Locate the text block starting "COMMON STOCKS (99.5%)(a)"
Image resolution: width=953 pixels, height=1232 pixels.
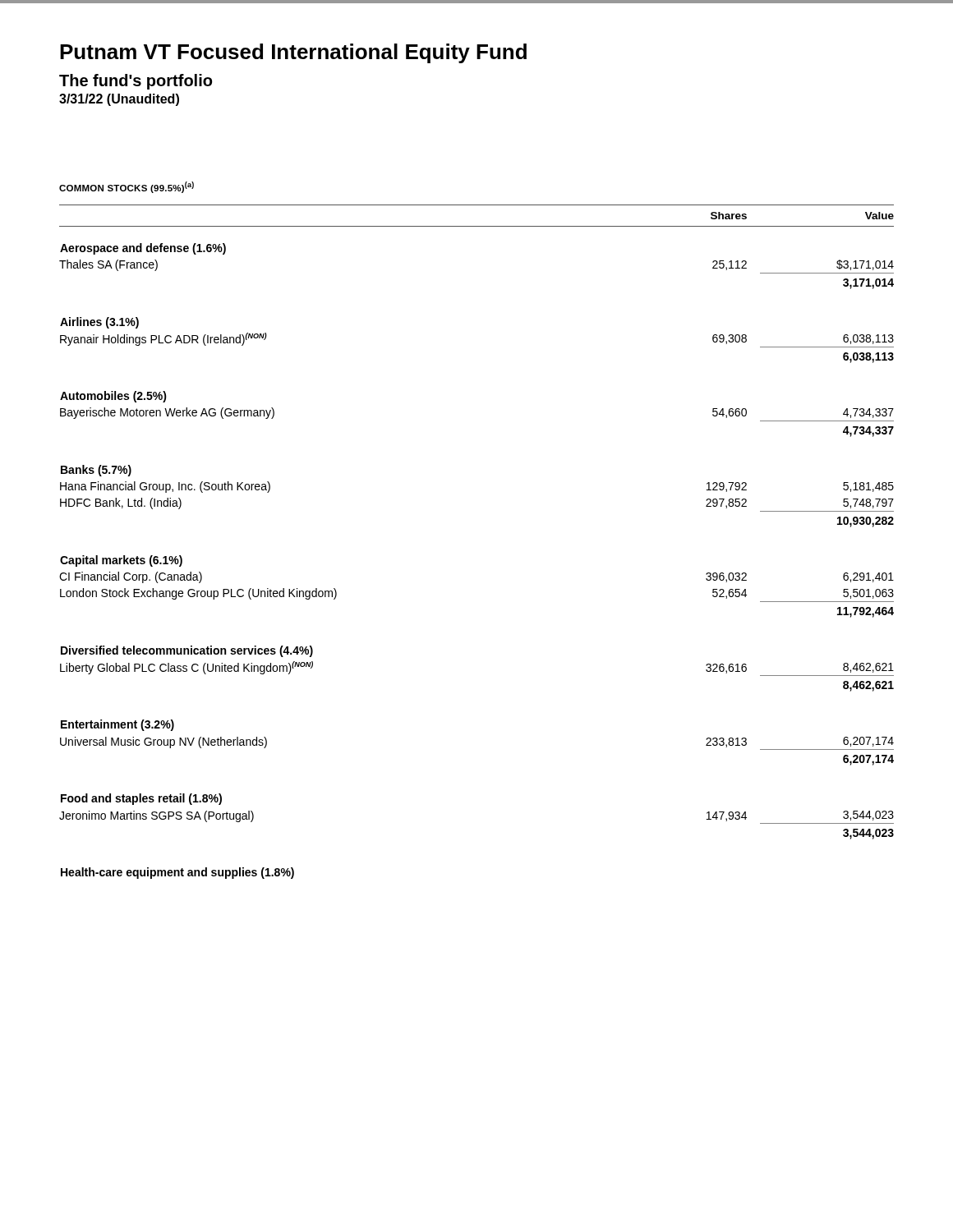tap(127, 187)
